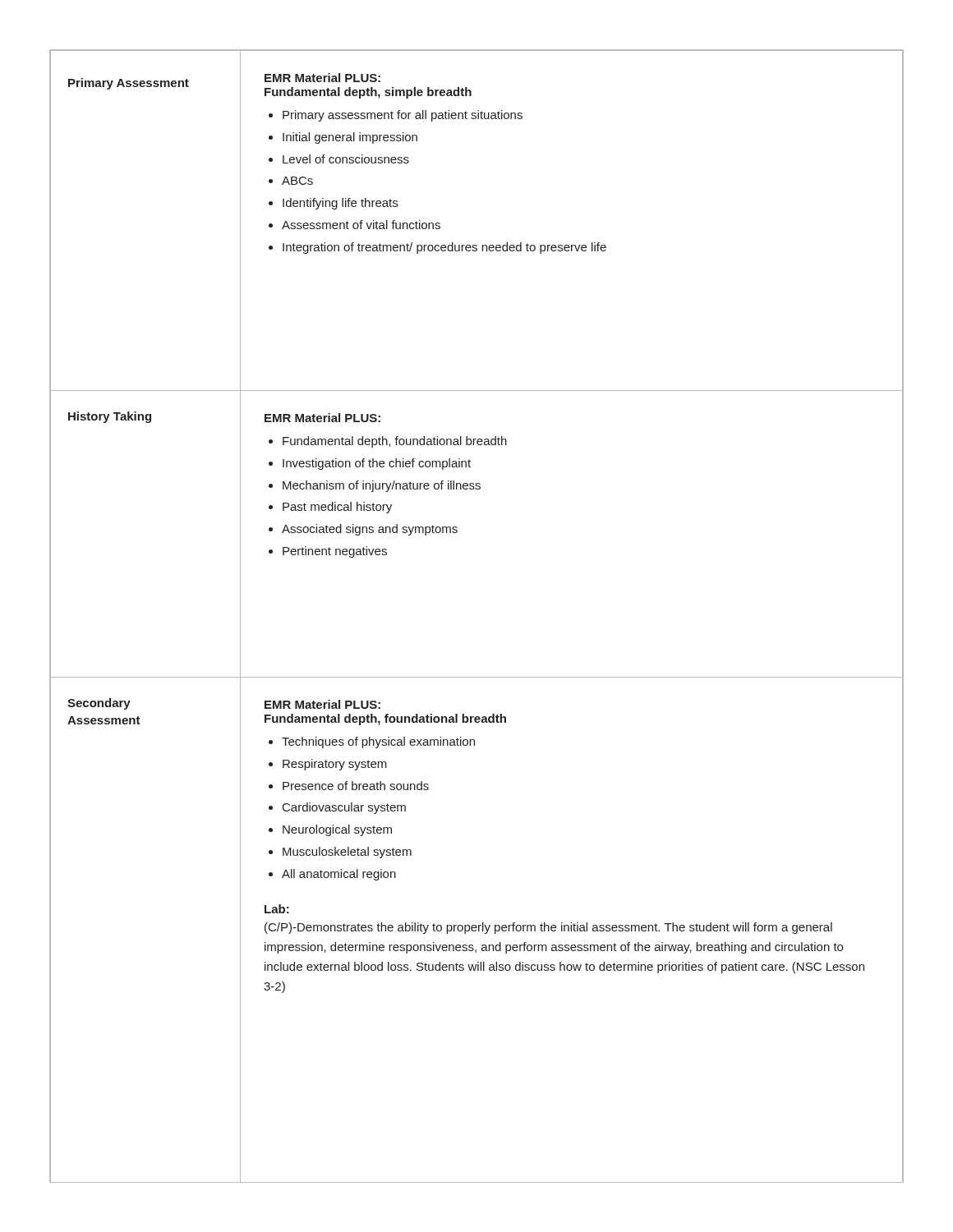Select the text starting "Techniques of physical examination"
Screen dimensions: 1232x953
point(379,741)
